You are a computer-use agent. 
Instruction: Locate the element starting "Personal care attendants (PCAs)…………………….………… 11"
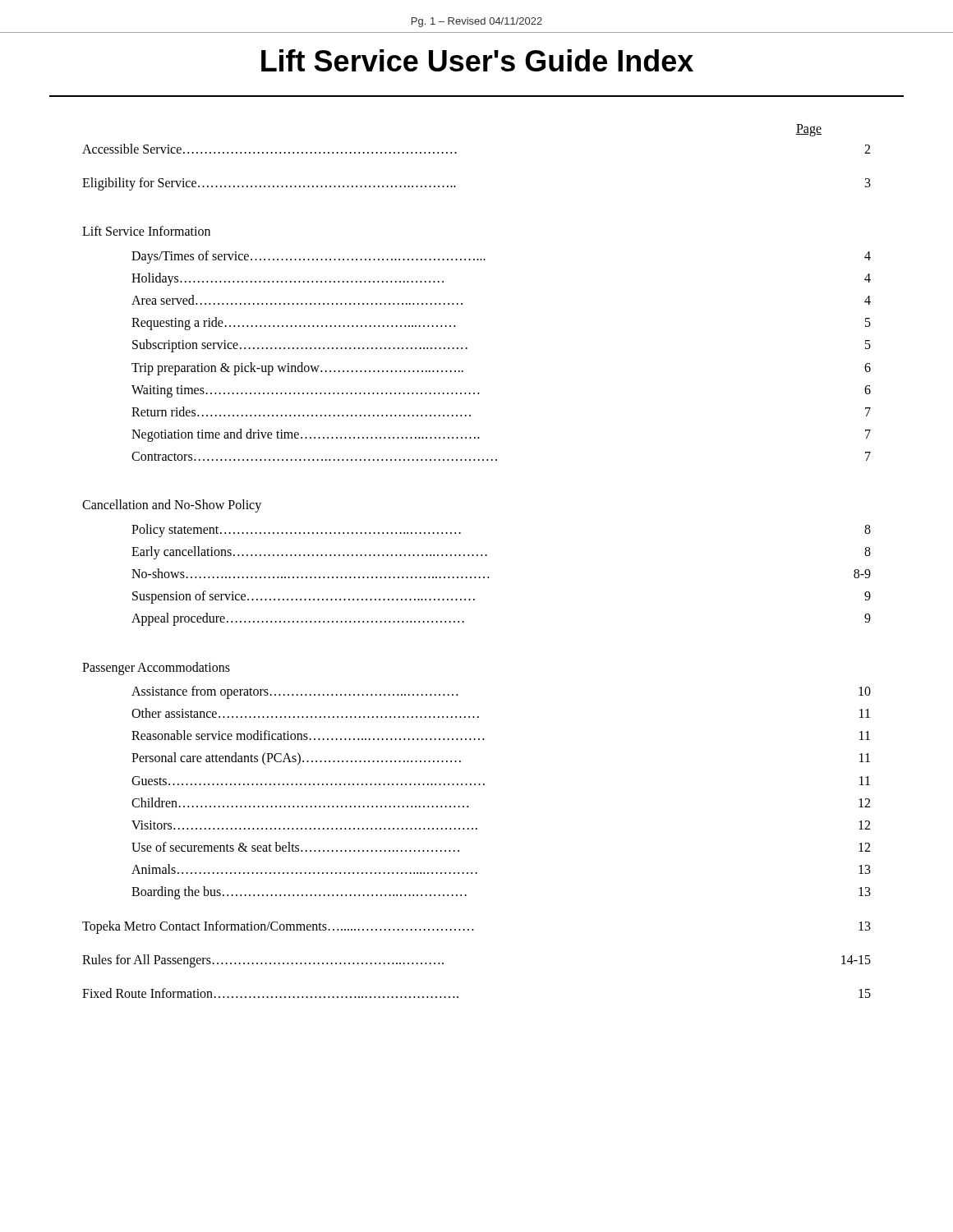point(216,759)
